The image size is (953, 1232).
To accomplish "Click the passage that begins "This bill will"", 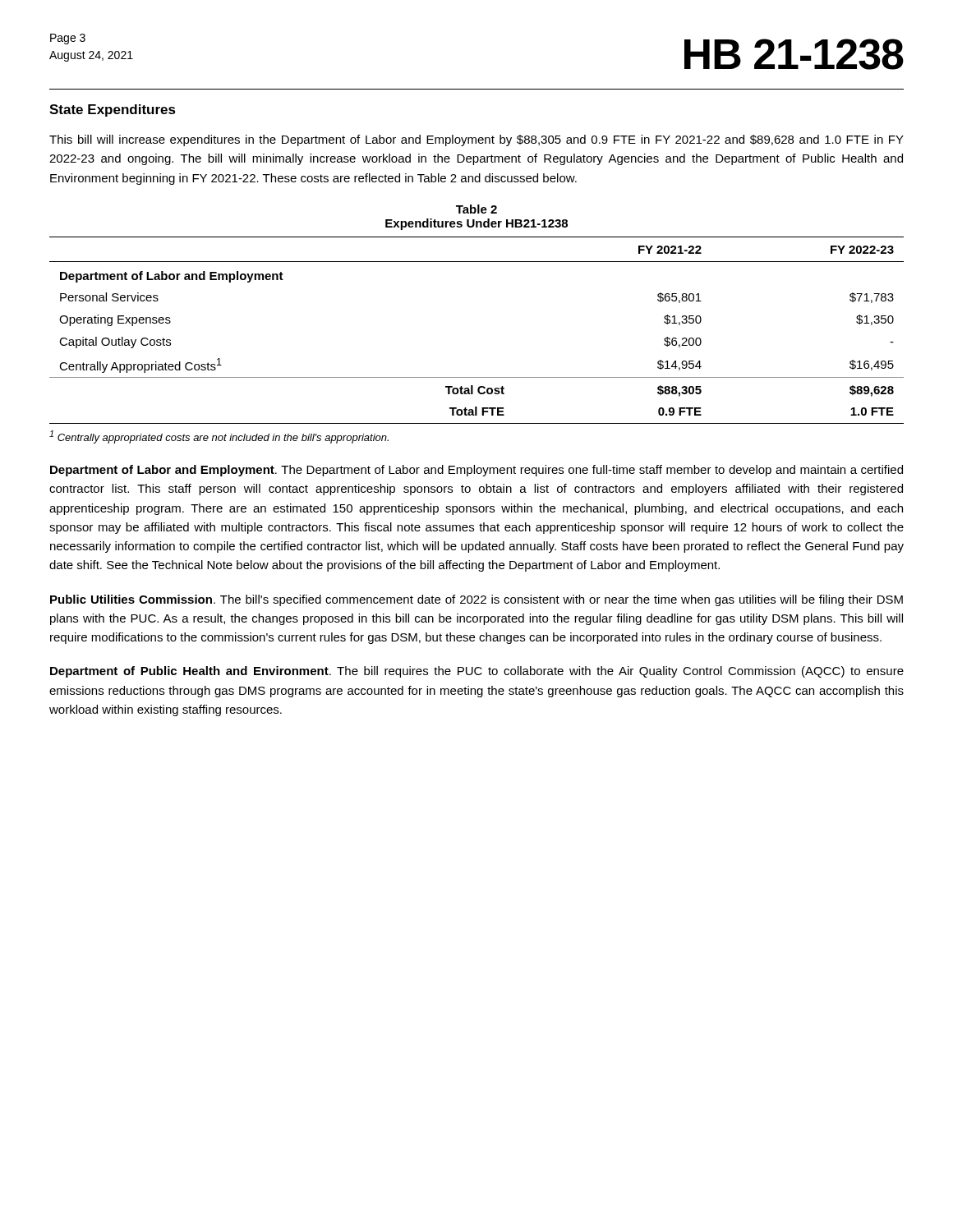I will click(x=476, y=158).
